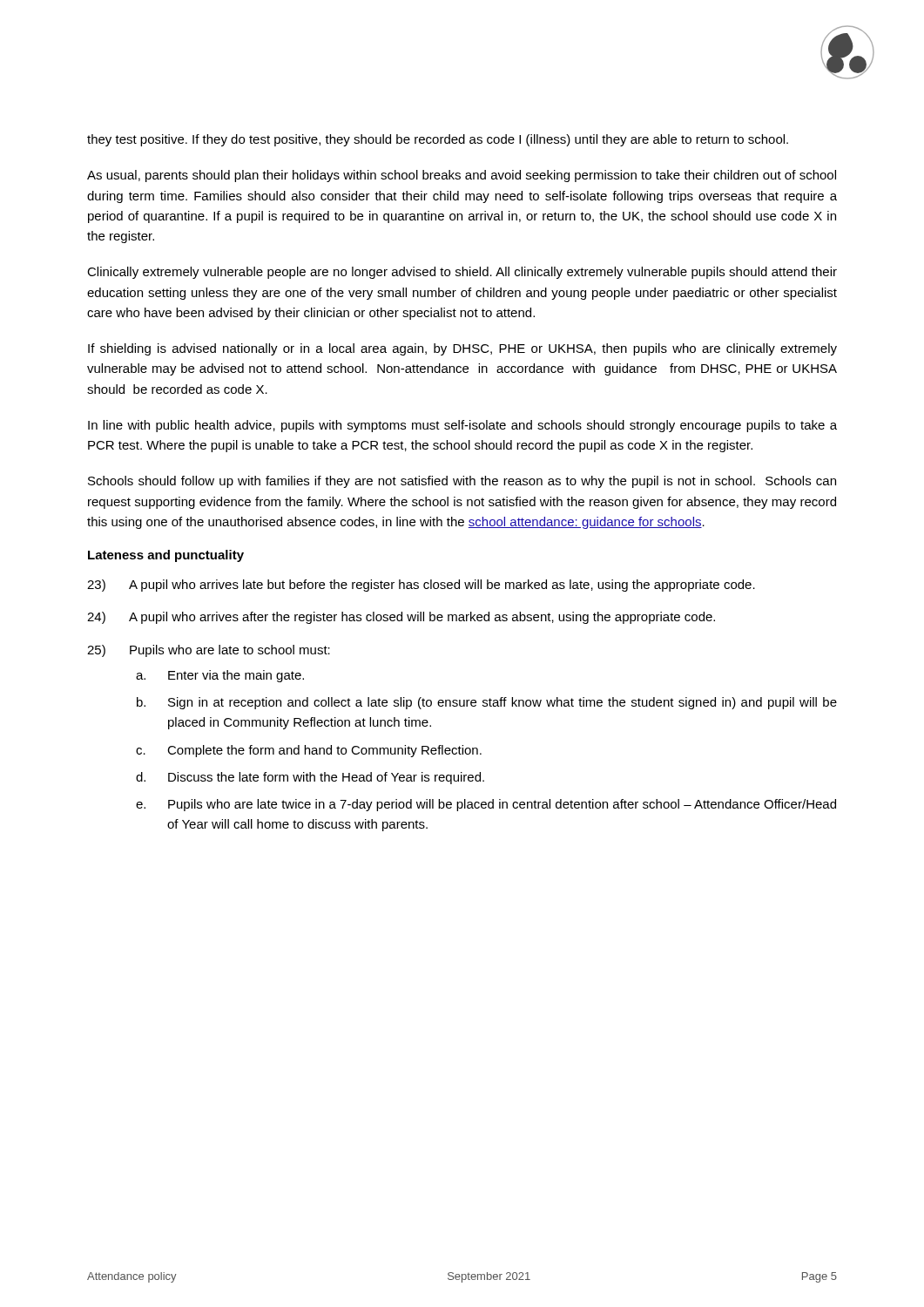Navigate to the text starting "e. Pupils who are late twice in a"
This screenshot has height=1307, width=924.
pyautogui.click(x=486, y=814)
